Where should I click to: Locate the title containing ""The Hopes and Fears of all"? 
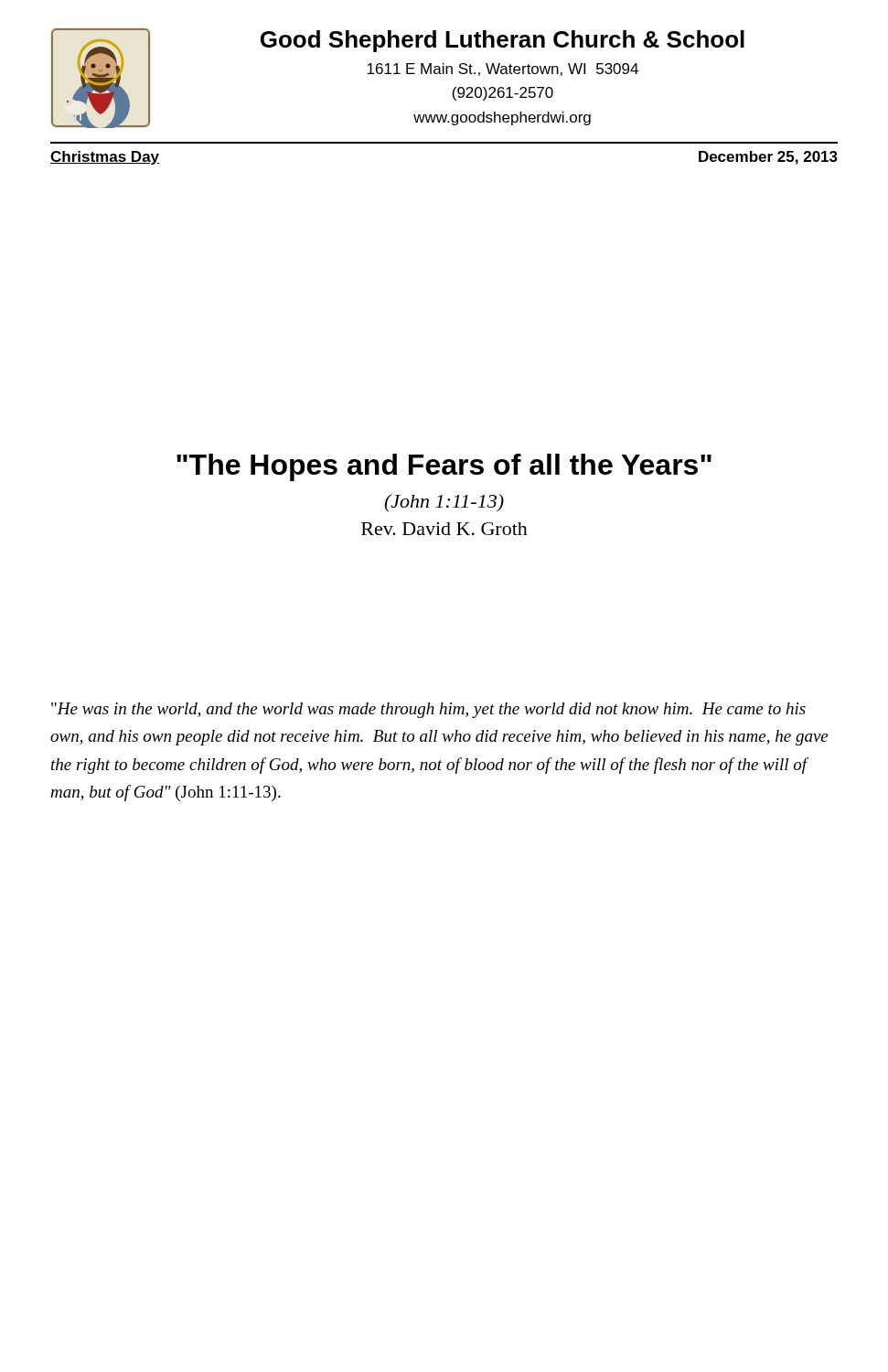tap(444, 494)
